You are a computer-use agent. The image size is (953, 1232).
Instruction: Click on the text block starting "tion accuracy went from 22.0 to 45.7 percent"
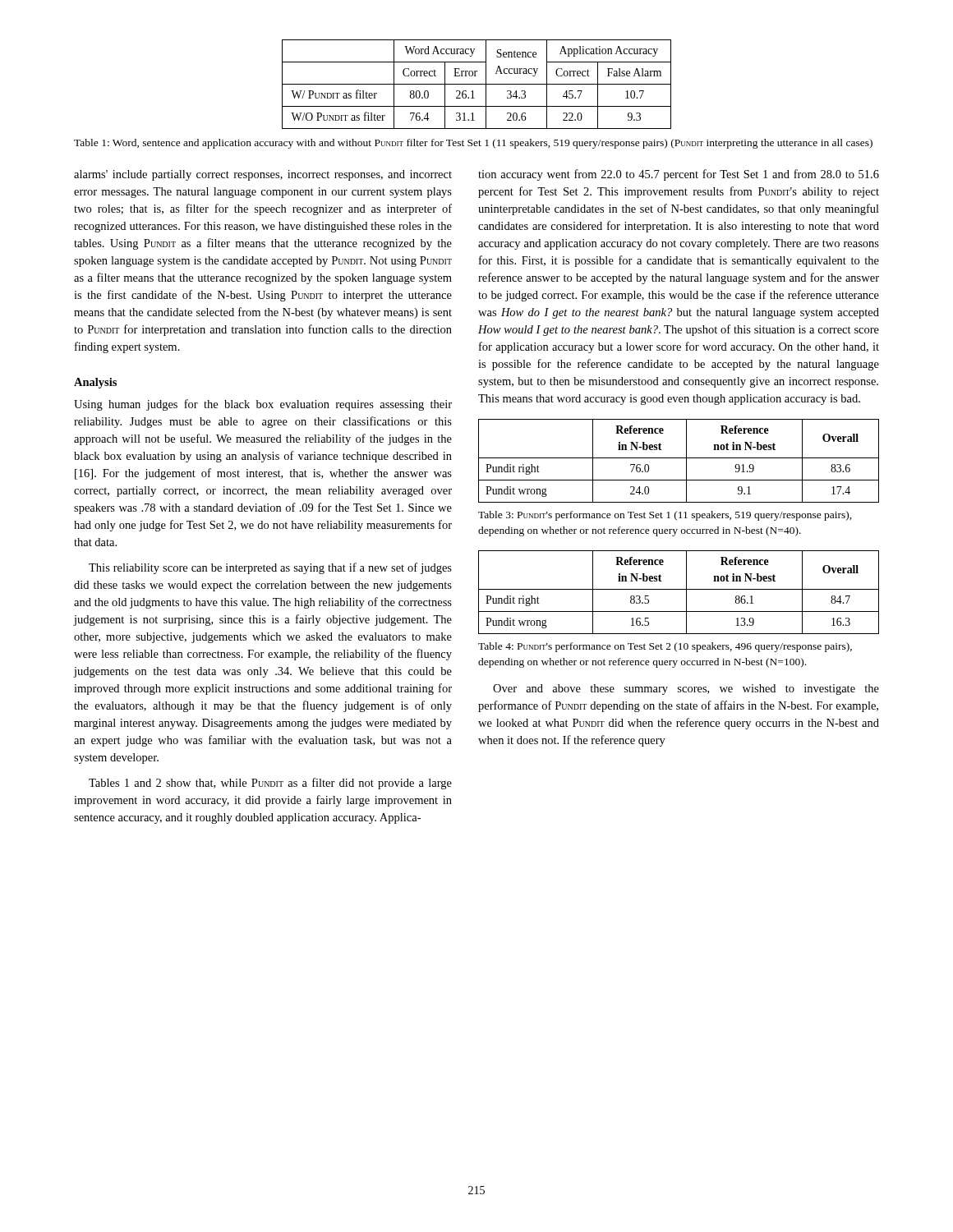point(679,286)
